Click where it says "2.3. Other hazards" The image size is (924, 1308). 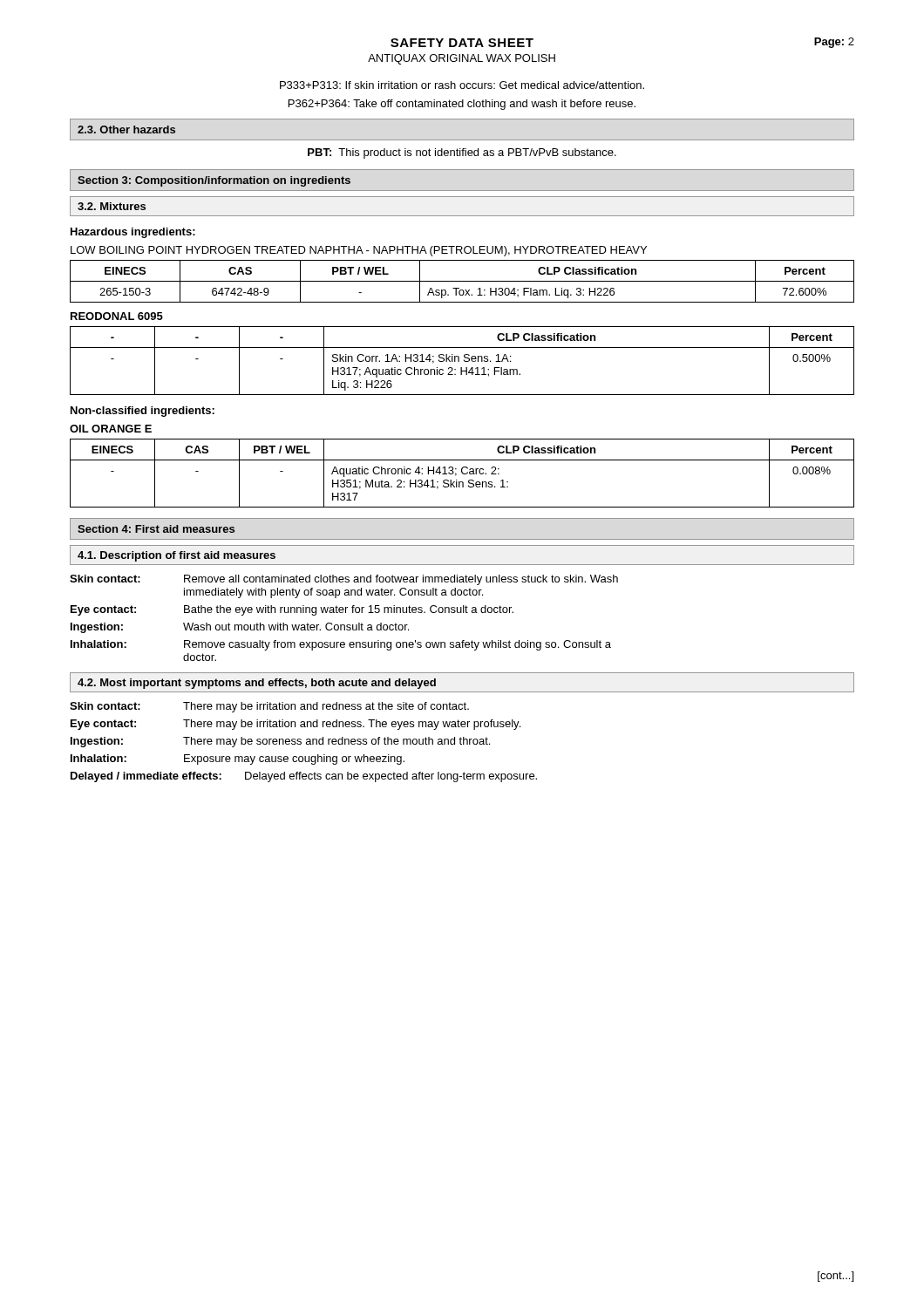(127, 129)
